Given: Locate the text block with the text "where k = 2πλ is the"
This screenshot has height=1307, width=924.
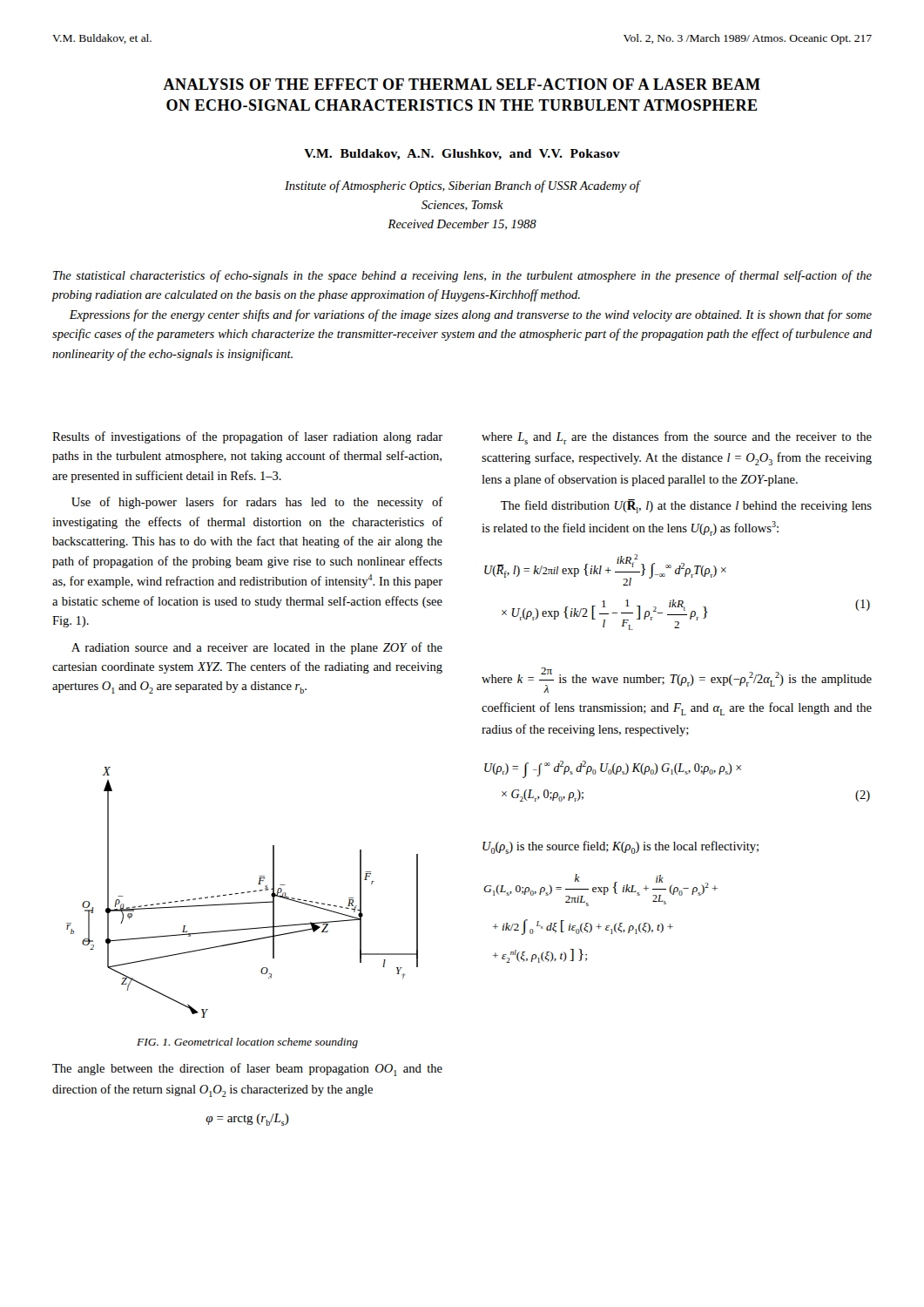Looking at the screenshot, I should [677, 701].
